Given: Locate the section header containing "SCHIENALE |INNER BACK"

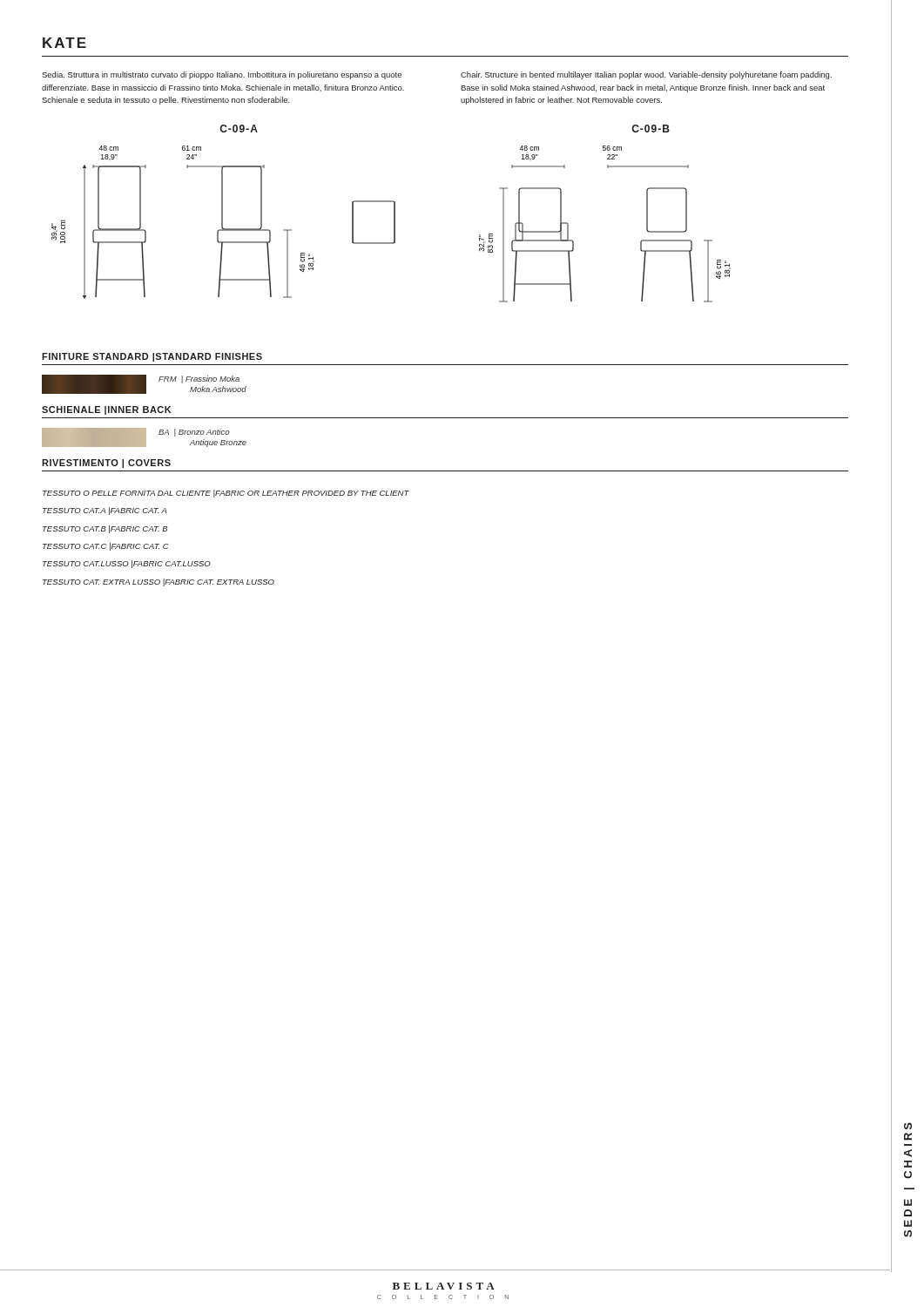Looking at the screenshot, I should (107, 410).
